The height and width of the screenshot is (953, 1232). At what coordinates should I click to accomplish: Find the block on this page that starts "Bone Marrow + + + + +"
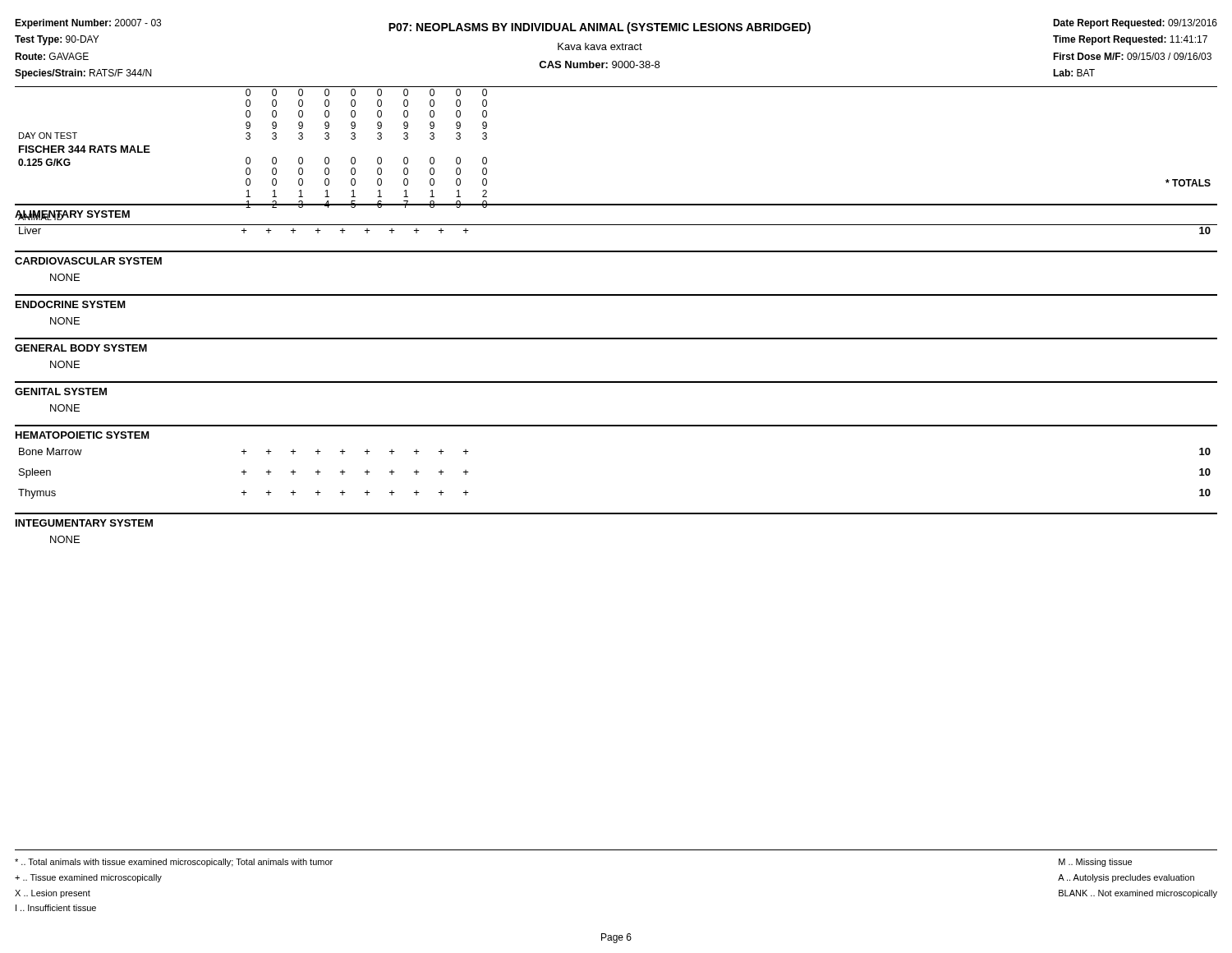[50, 451]
